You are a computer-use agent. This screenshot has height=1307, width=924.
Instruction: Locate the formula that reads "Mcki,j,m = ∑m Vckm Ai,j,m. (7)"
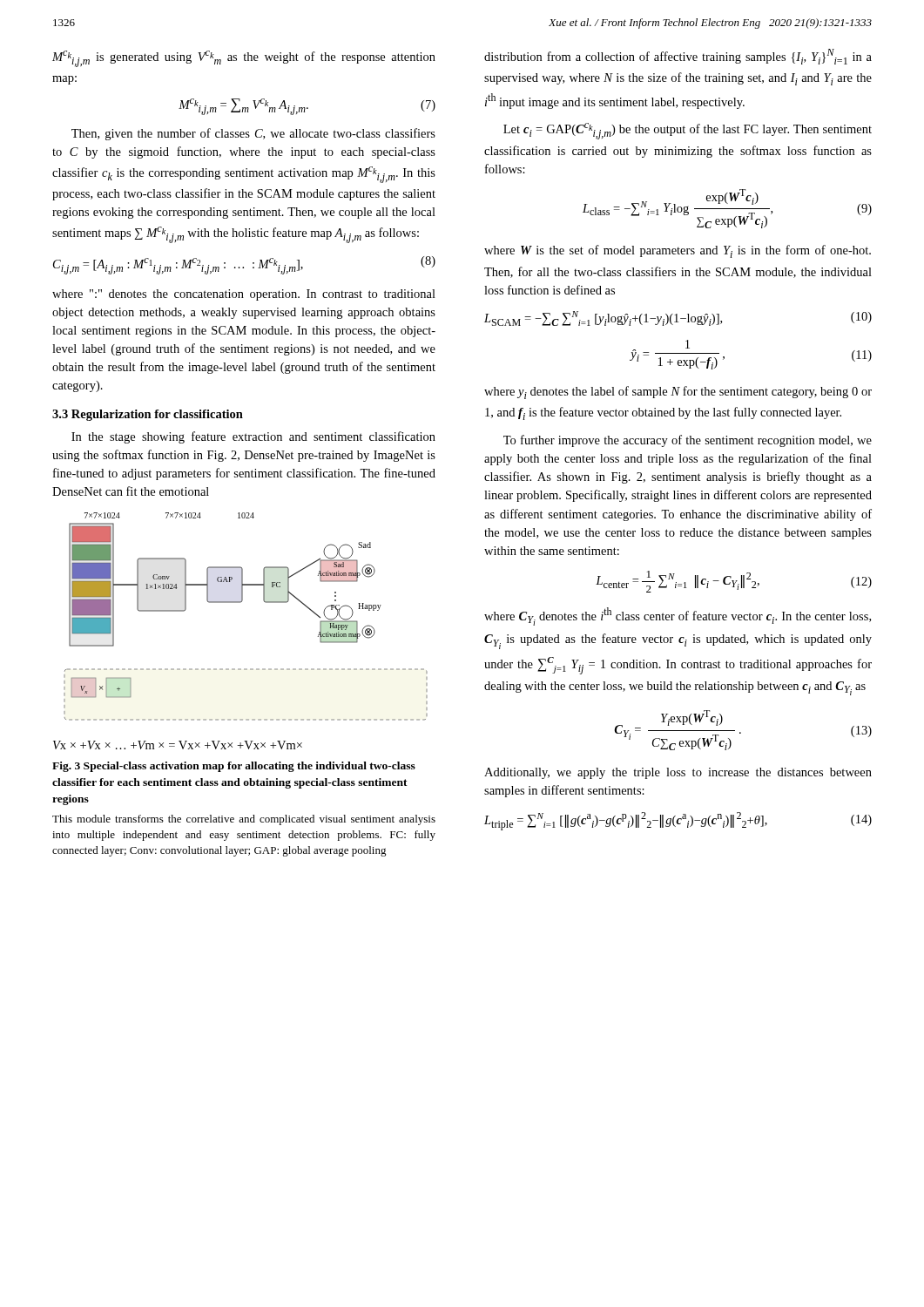(x=307, y=105)
